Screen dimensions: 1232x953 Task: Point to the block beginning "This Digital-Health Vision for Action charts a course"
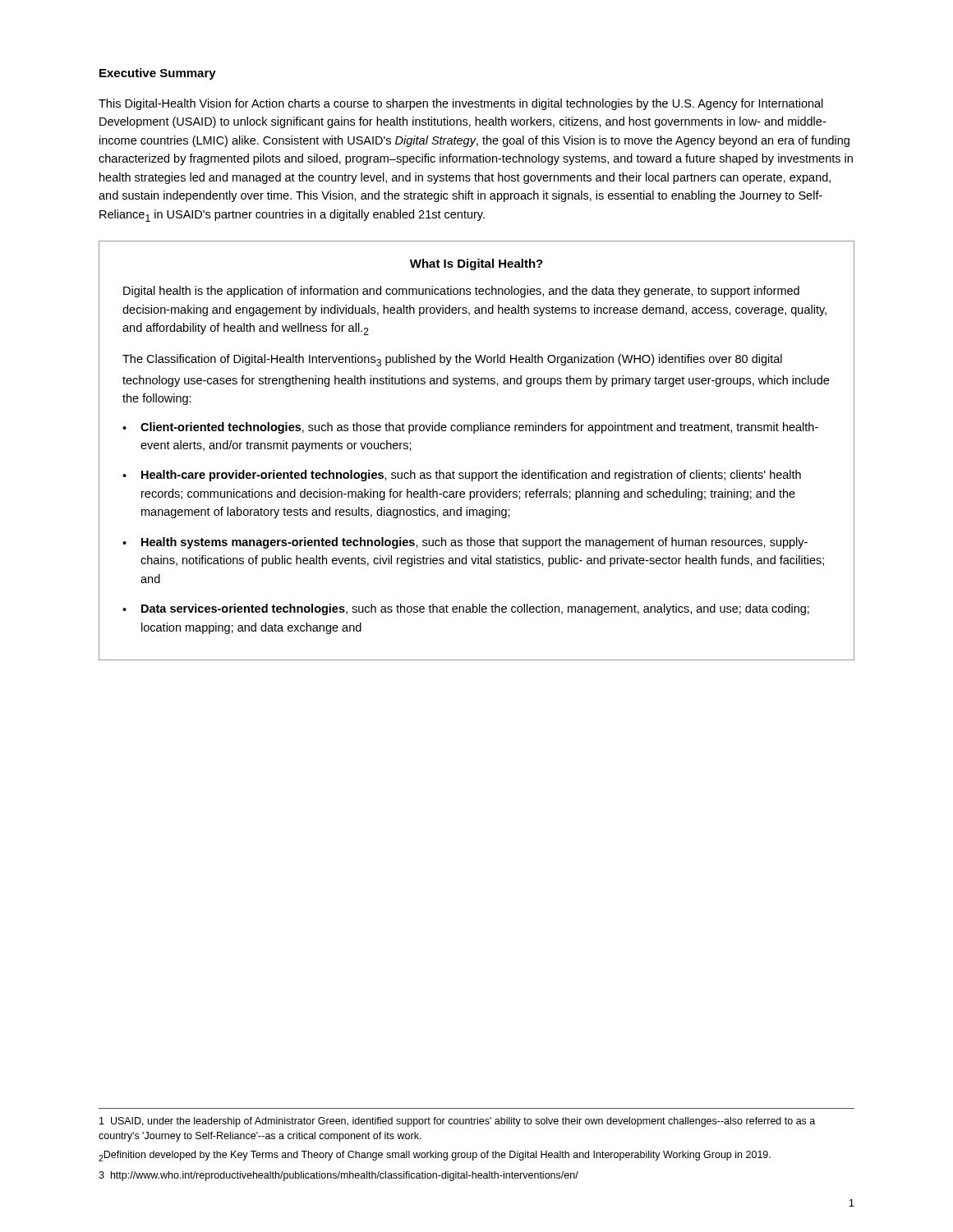point(476,160)
